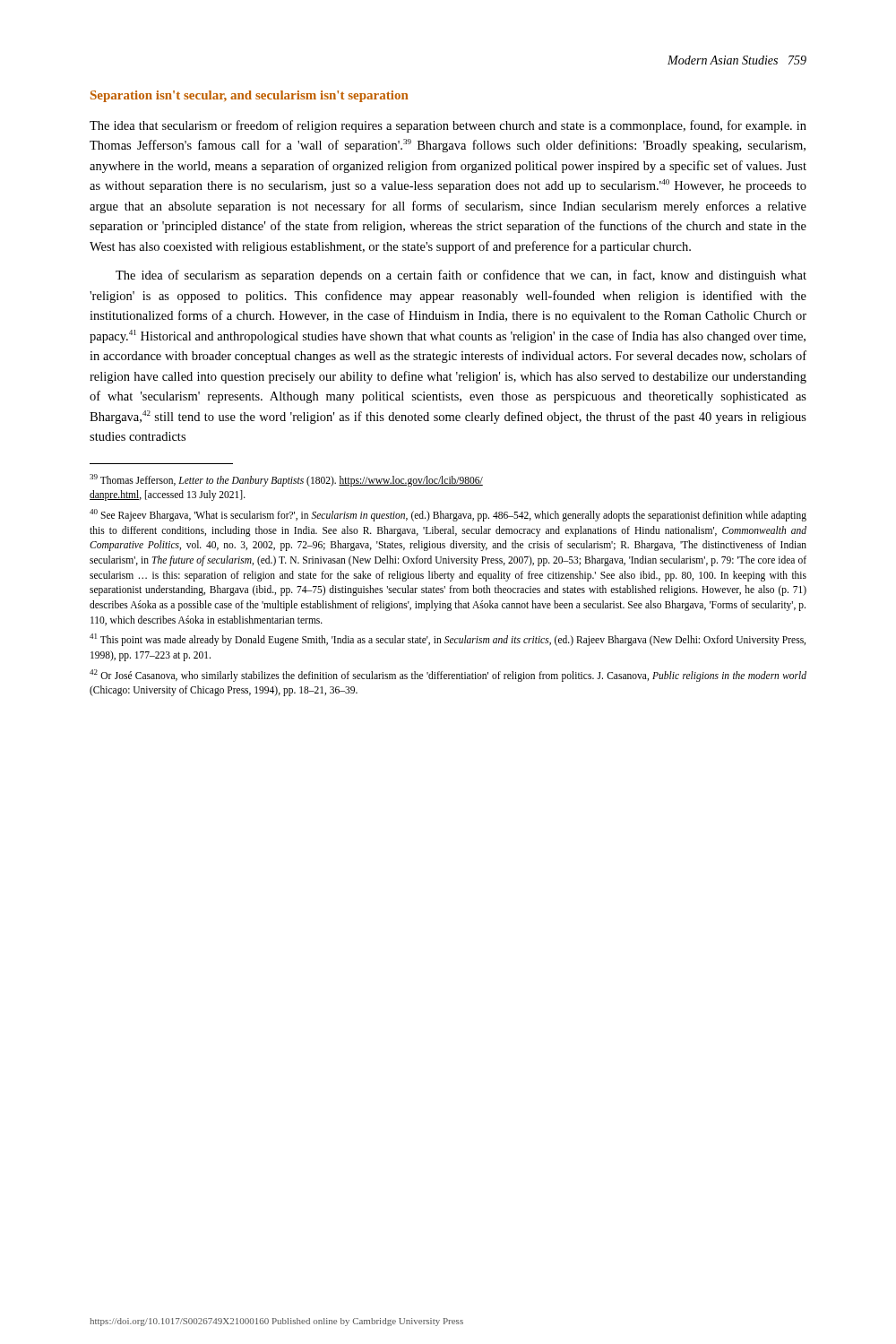This screenshot has height=1344, width=896.
Task: Find the section header on this page that starts "Separation isn't secular, and secularism"
Action: [249, 95]
